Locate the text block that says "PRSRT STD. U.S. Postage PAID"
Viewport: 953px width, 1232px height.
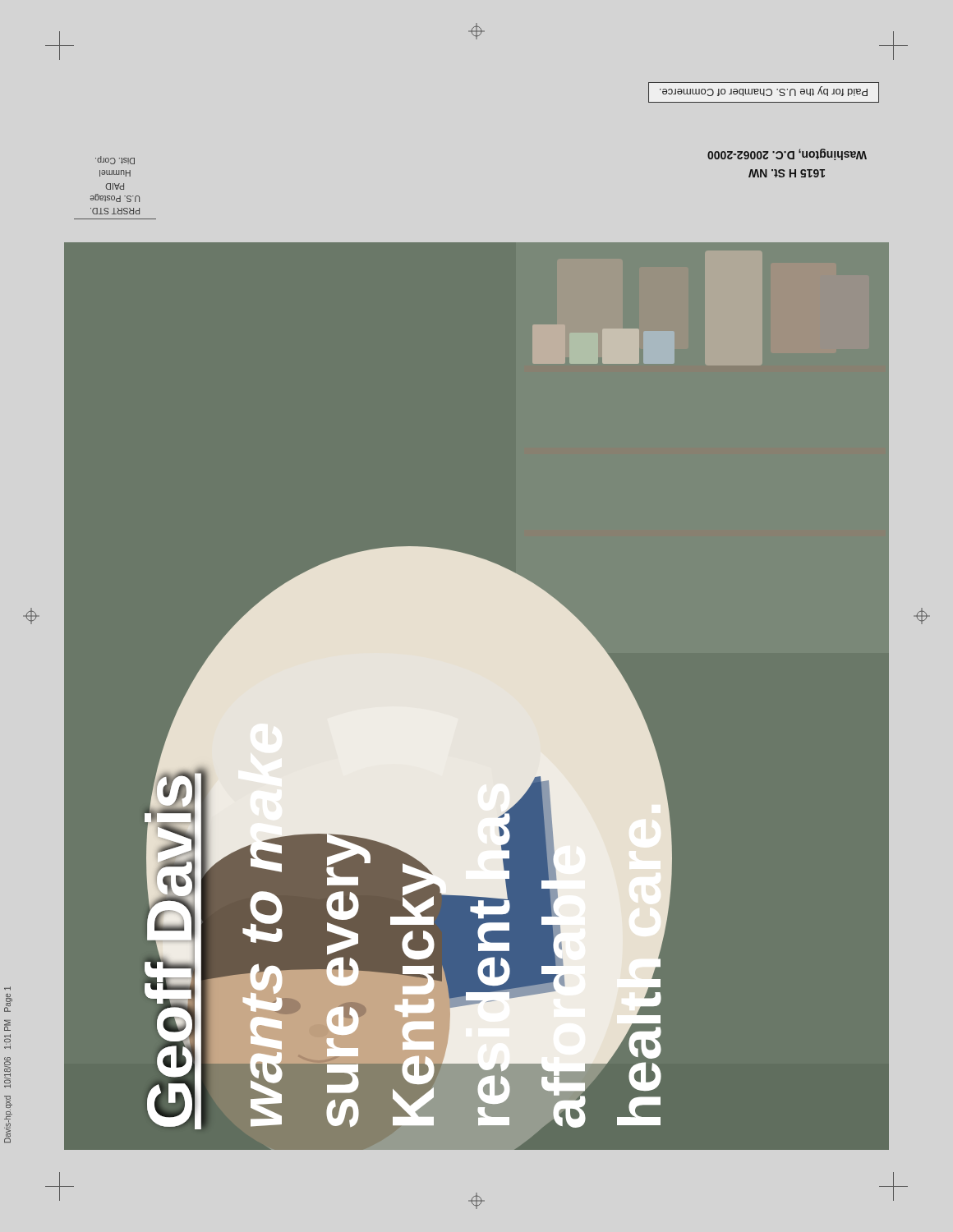(115, 188)
